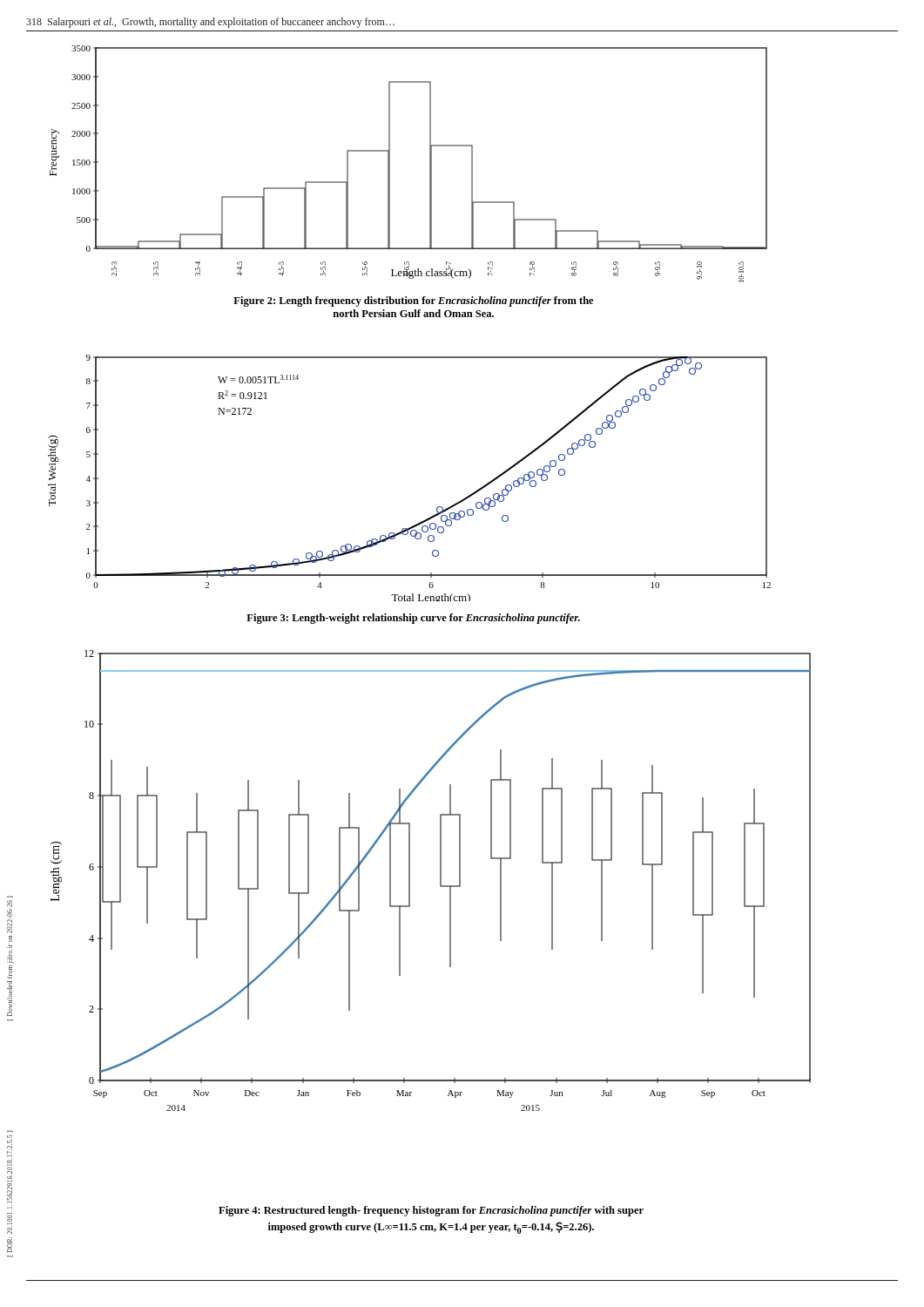Find the caption with the text "Figure 4: Restructured length-"
This screenshot has height=1307, width=924.
click(431, 1219)
